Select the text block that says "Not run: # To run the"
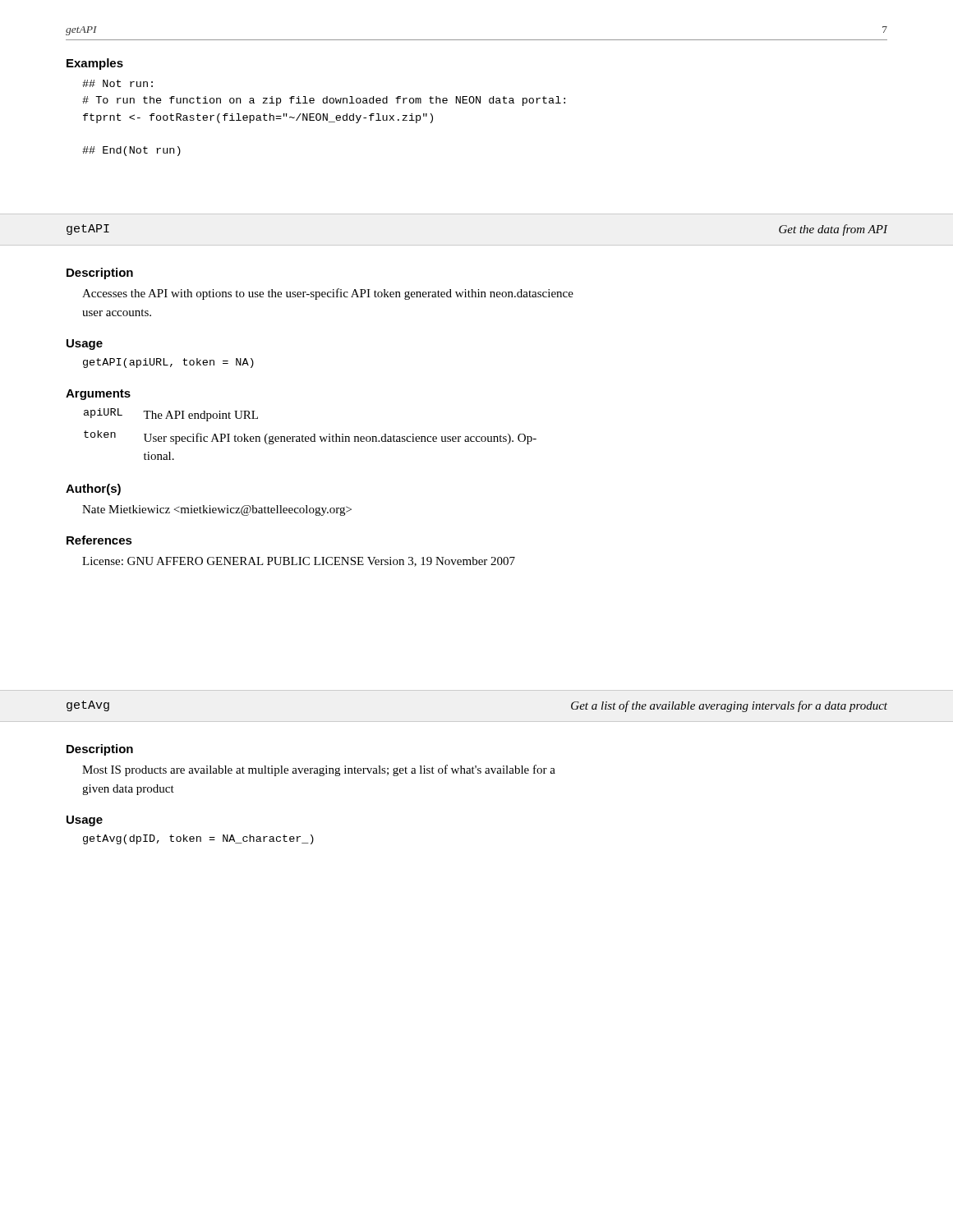Image resolution: width=953 pixels, height=1232 pixels. pos(117,83)
